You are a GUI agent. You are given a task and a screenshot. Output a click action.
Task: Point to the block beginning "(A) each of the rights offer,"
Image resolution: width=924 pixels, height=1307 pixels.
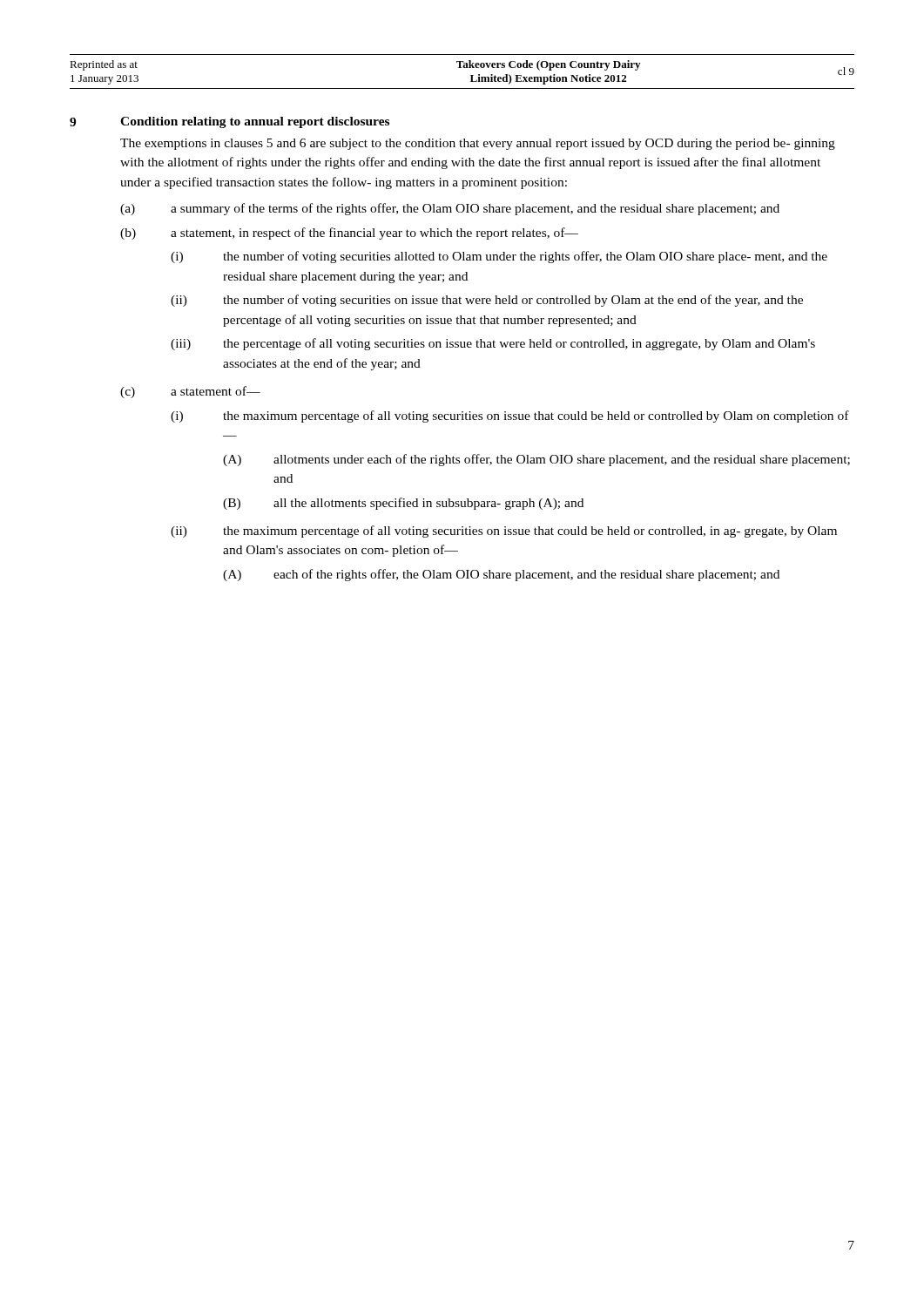[539, 574]
